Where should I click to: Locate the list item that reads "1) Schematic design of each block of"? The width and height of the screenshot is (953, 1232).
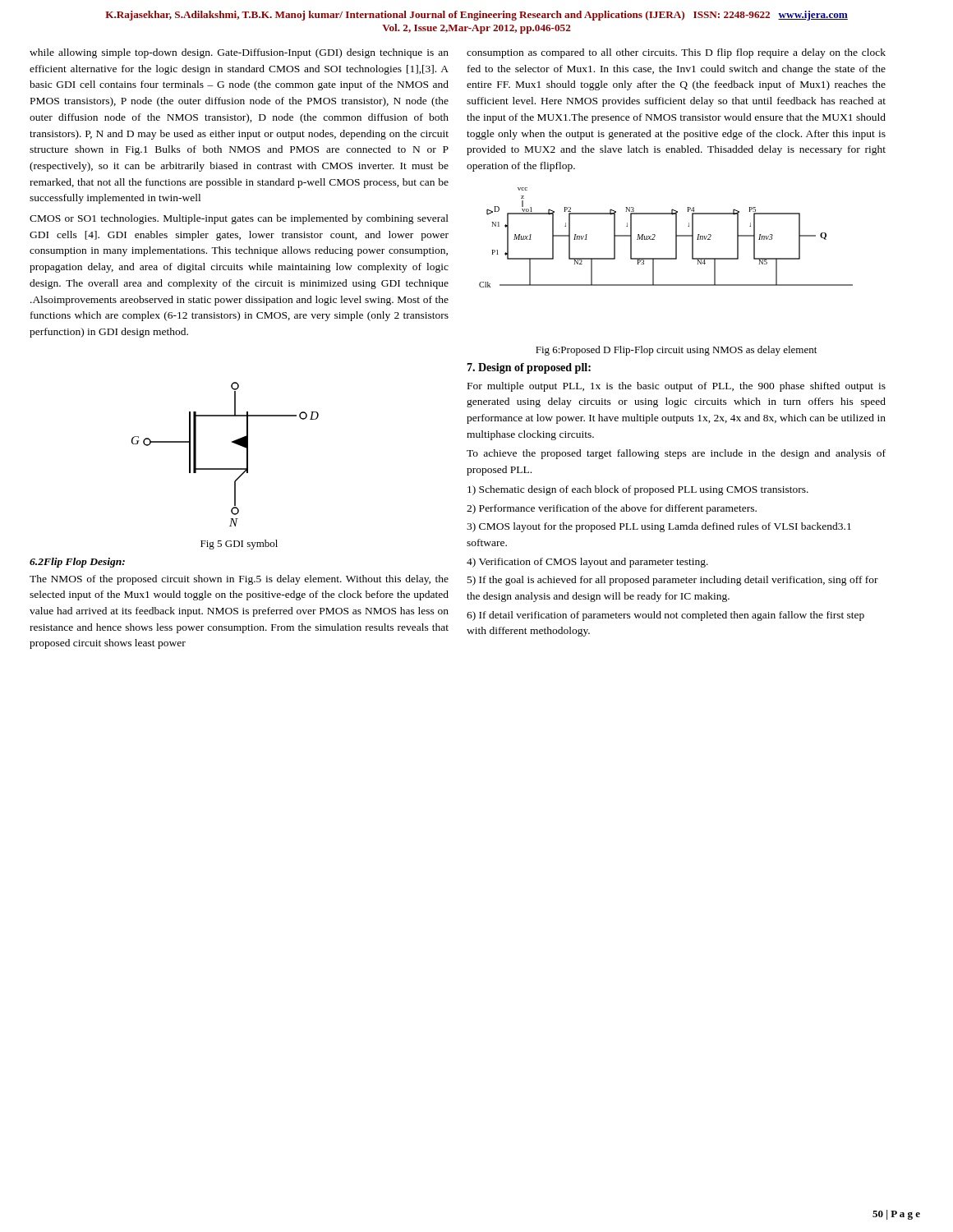tap(638, 489)
